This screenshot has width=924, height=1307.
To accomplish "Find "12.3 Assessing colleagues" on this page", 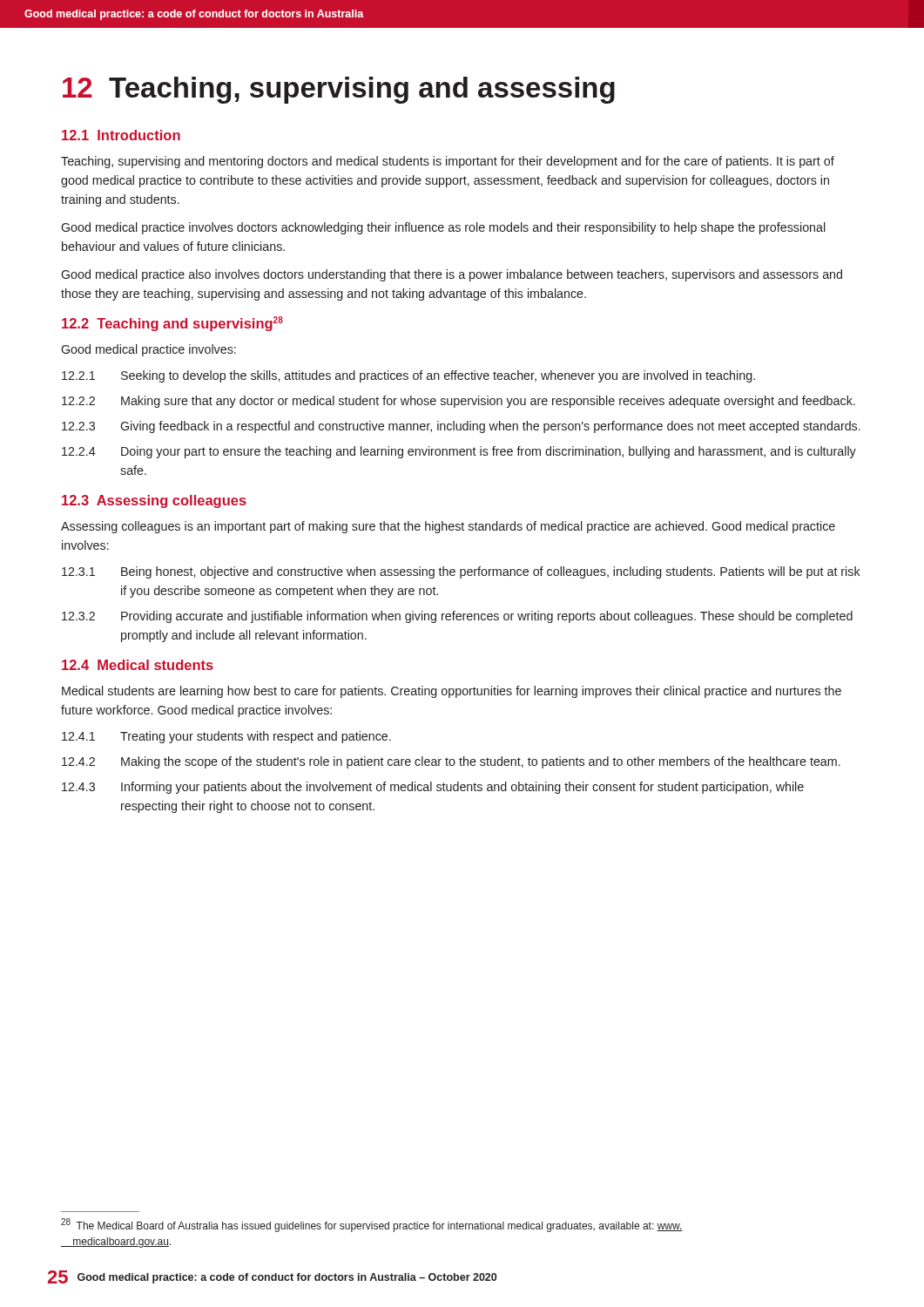I will tap(154, 500).
